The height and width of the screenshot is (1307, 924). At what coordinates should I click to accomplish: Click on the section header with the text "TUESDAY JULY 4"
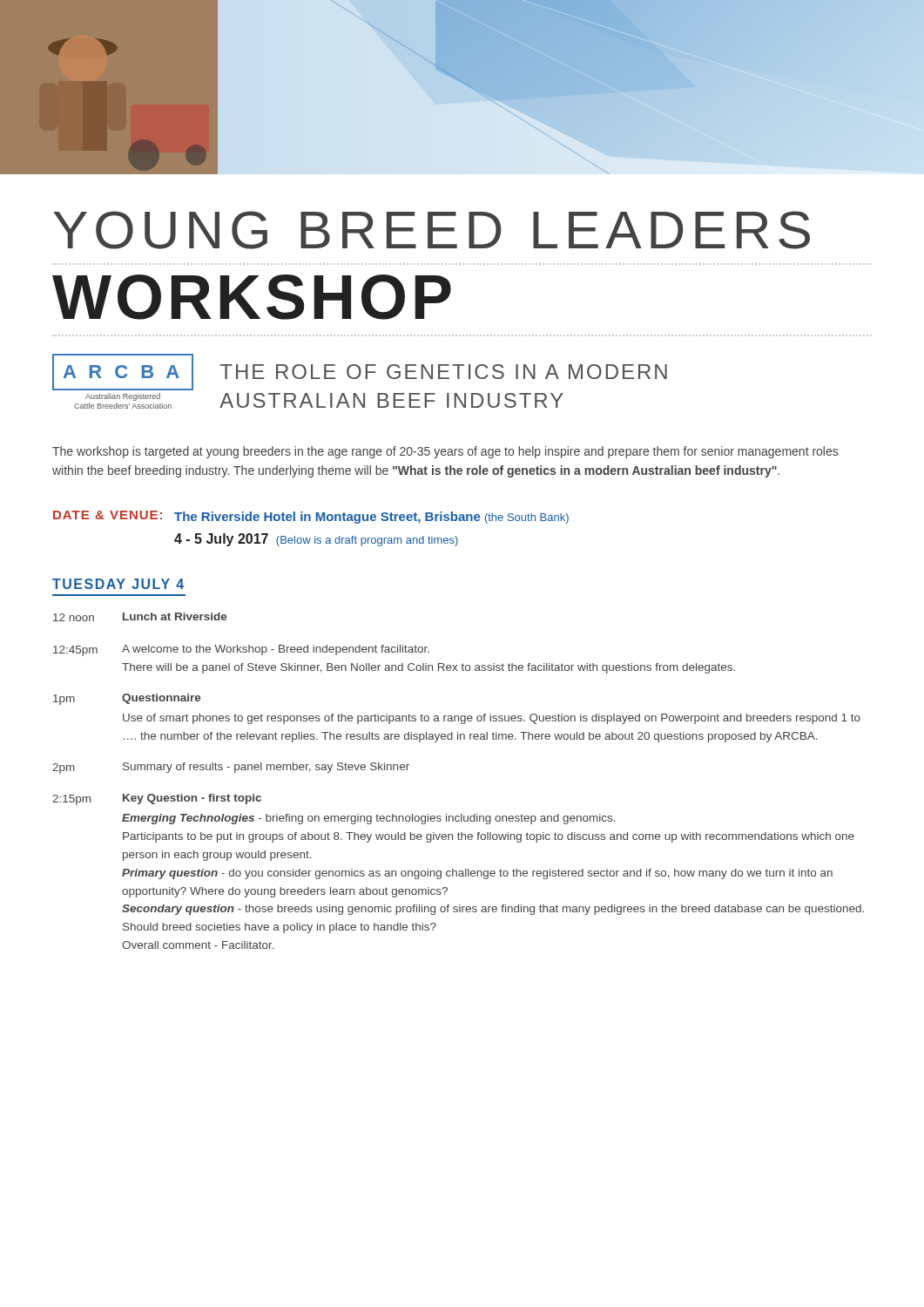tap(119, 587)
